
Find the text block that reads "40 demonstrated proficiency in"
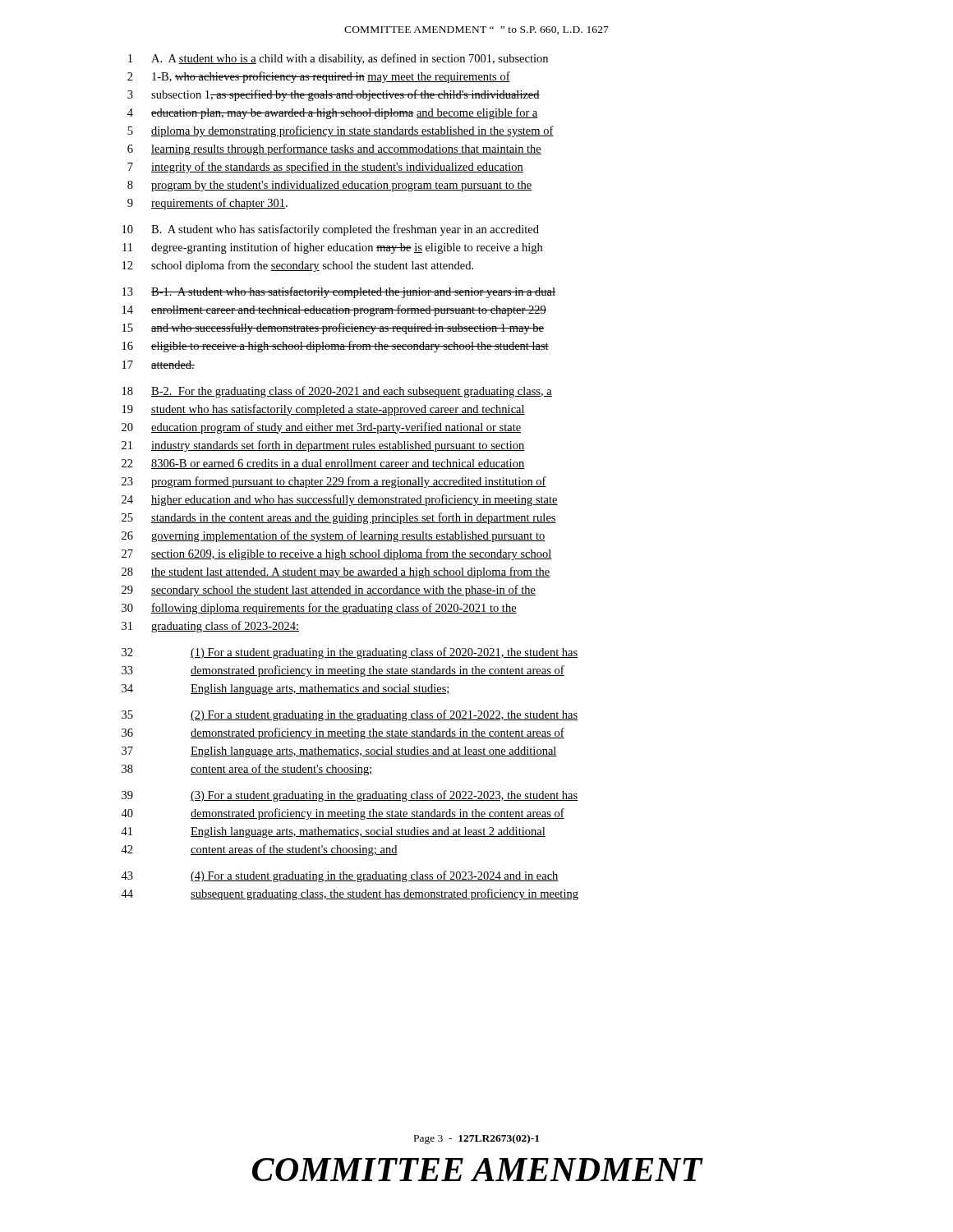[x=488, y=813]
